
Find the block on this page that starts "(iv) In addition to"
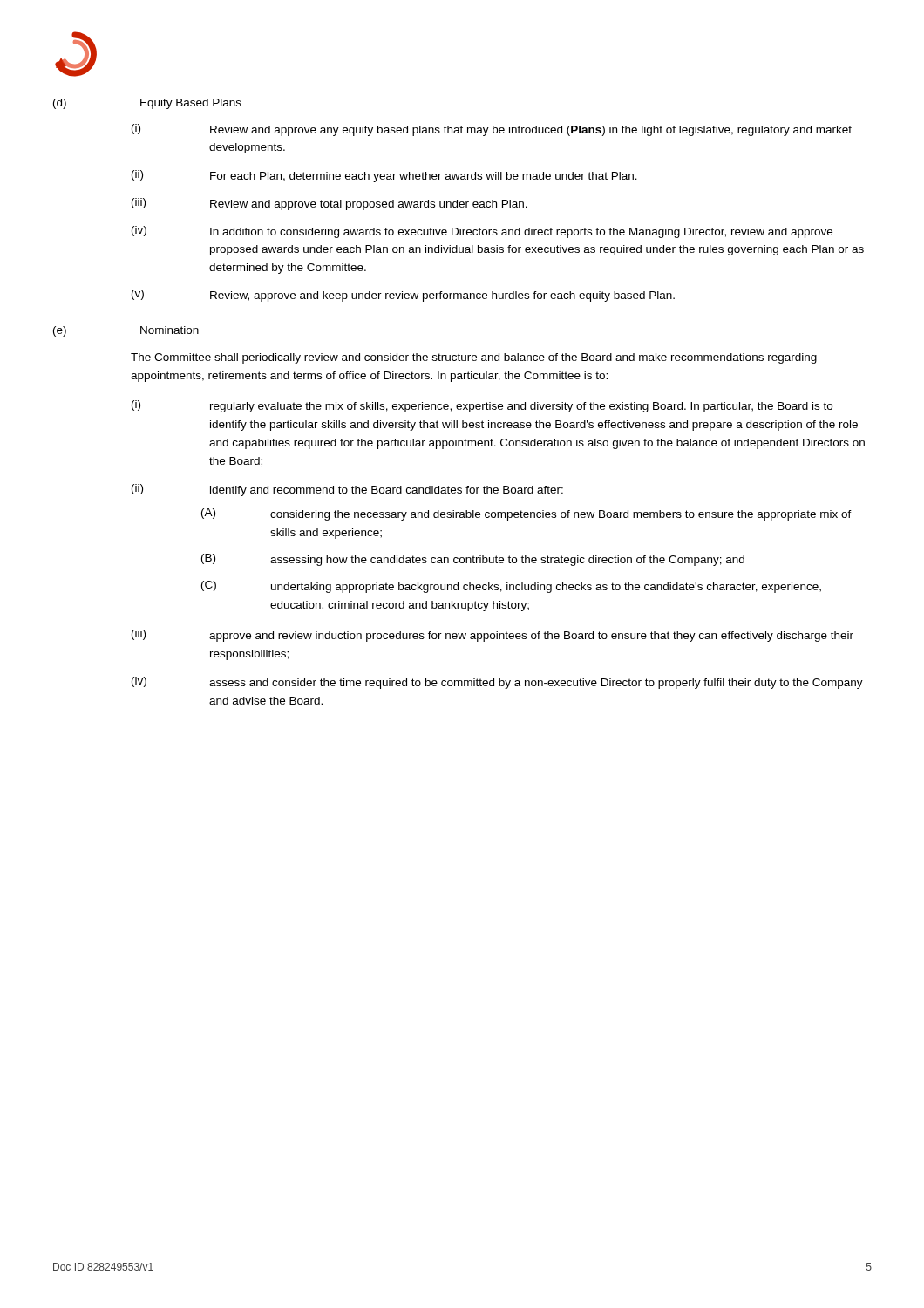click(x=501, y=250)
